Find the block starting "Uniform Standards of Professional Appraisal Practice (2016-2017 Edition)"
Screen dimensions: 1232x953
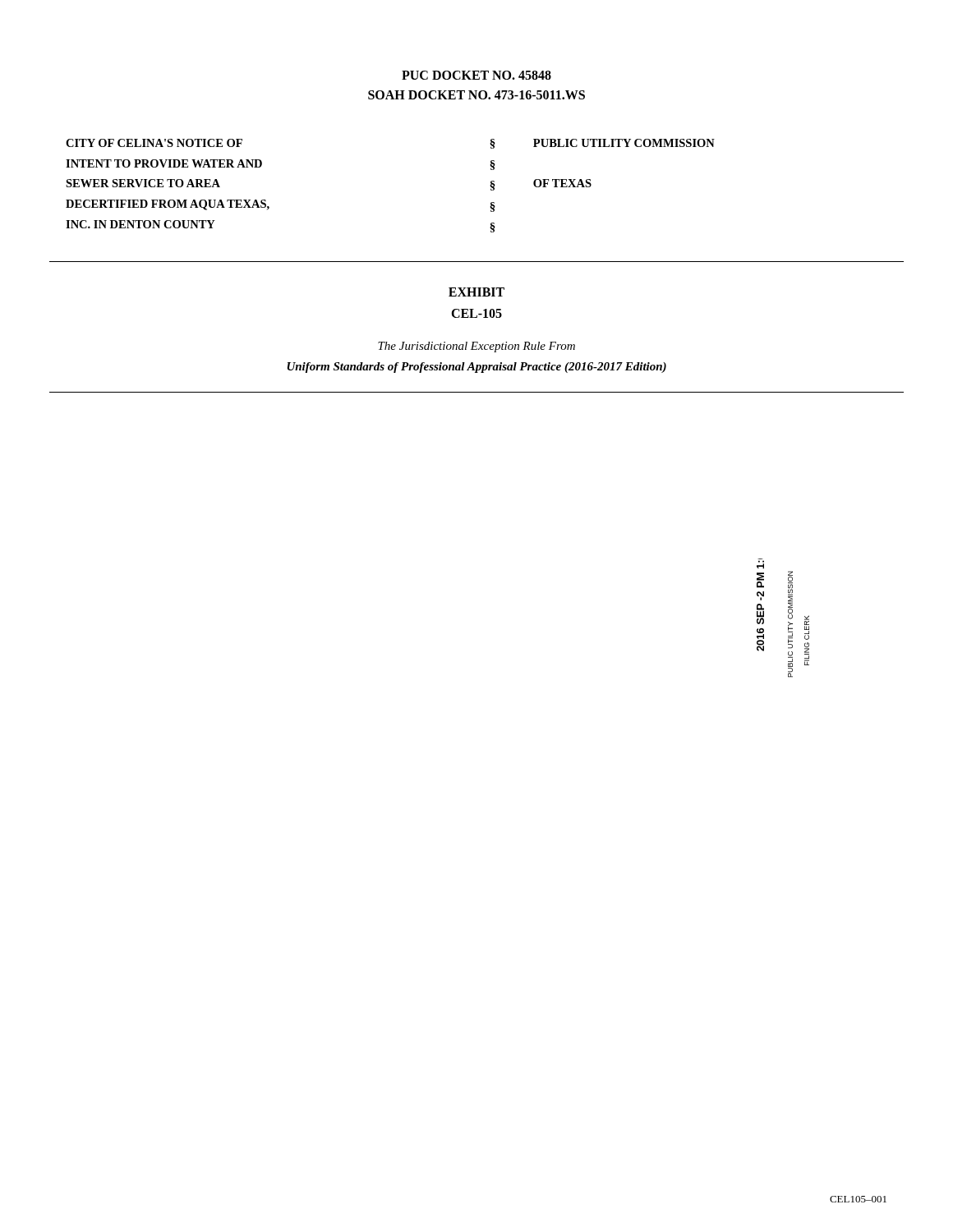click(476, 366)
